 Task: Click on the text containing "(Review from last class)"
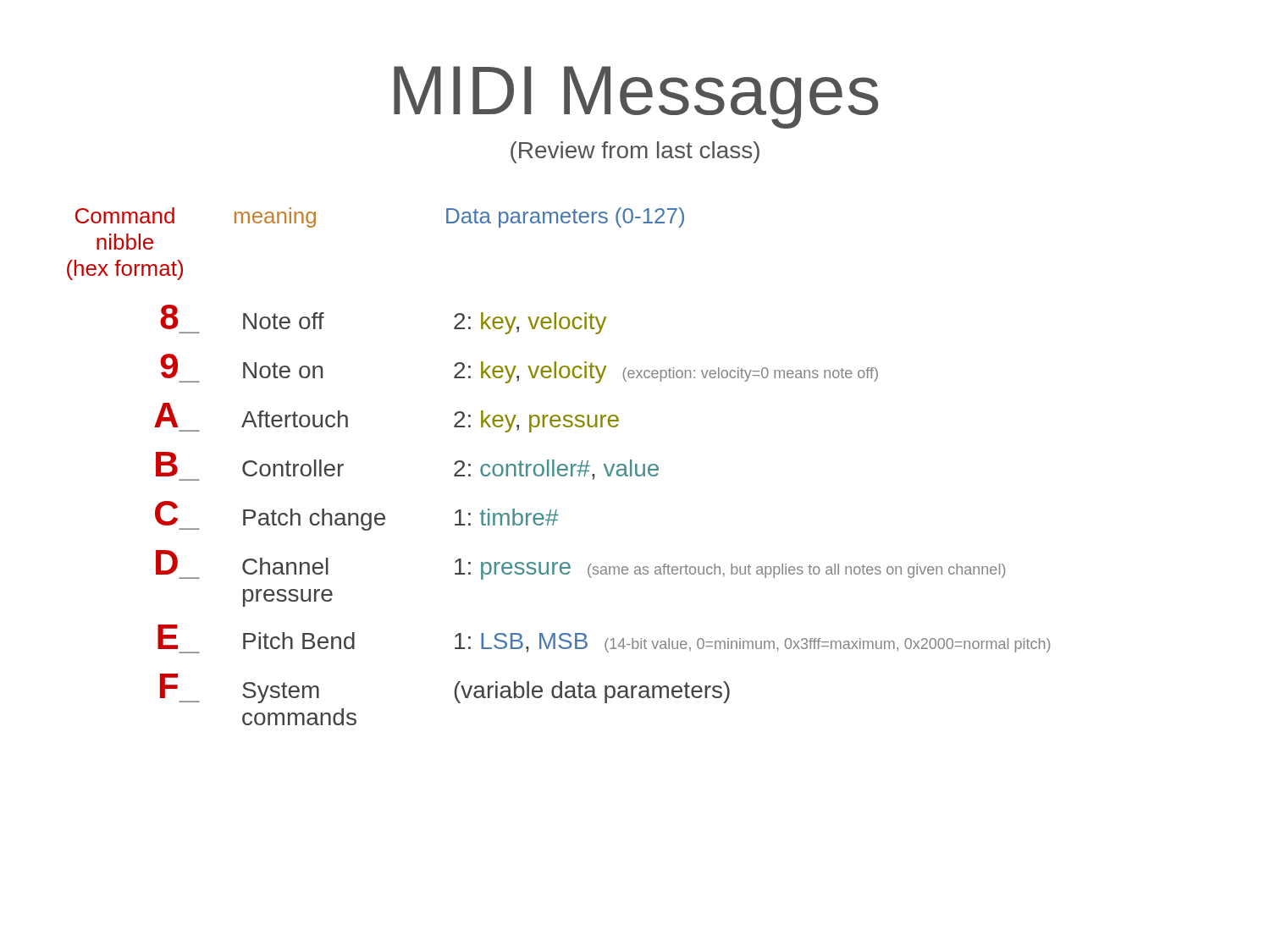(635, 151)
